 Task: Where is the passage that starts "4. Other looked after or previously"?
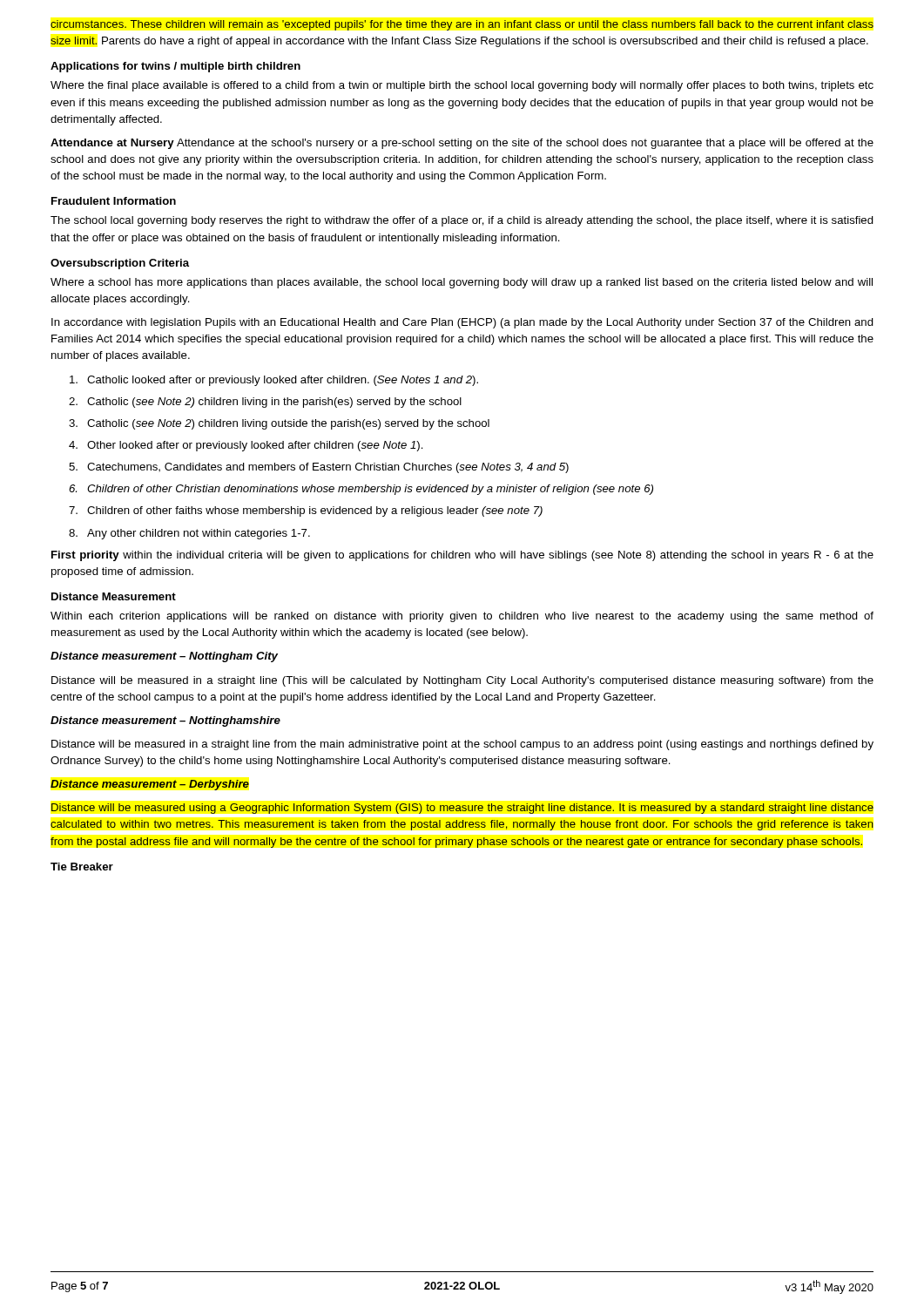point(246,446)
